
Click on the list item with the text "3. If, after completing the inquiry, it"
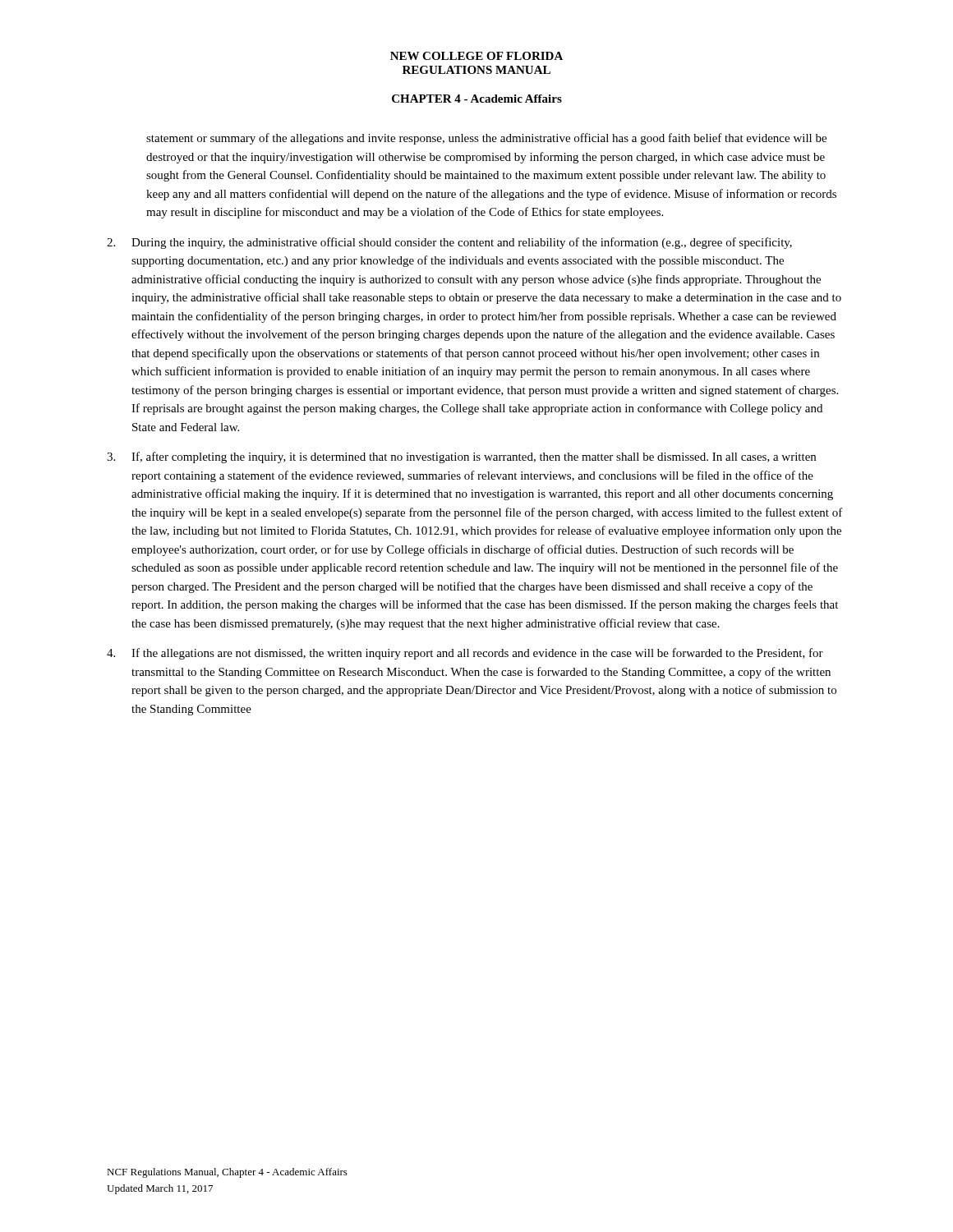coord(476,540)
